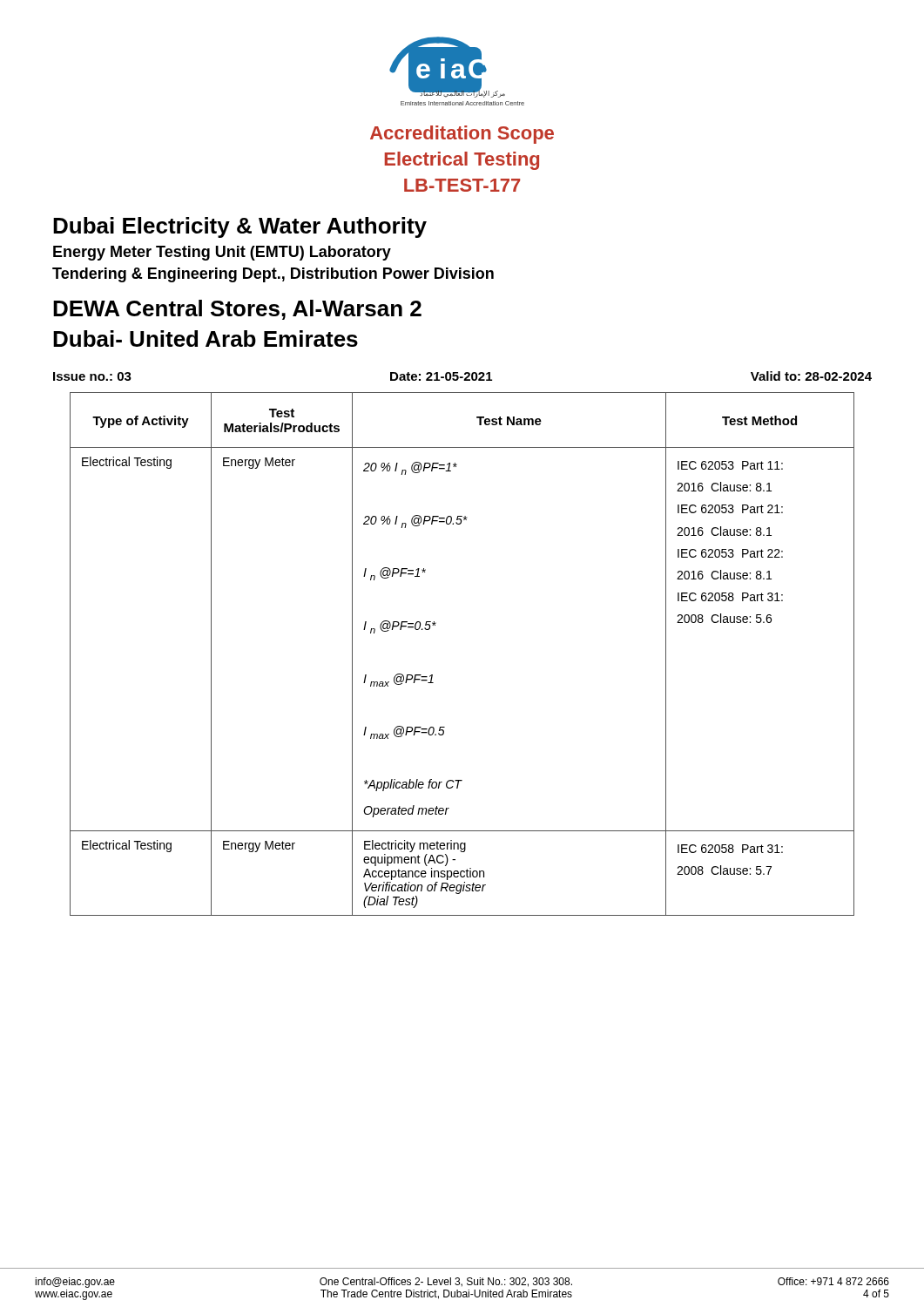
Task: Click on the title with the text "DEWA Central Stores, Al-Warsan 2"
Action: click(237, 308)
